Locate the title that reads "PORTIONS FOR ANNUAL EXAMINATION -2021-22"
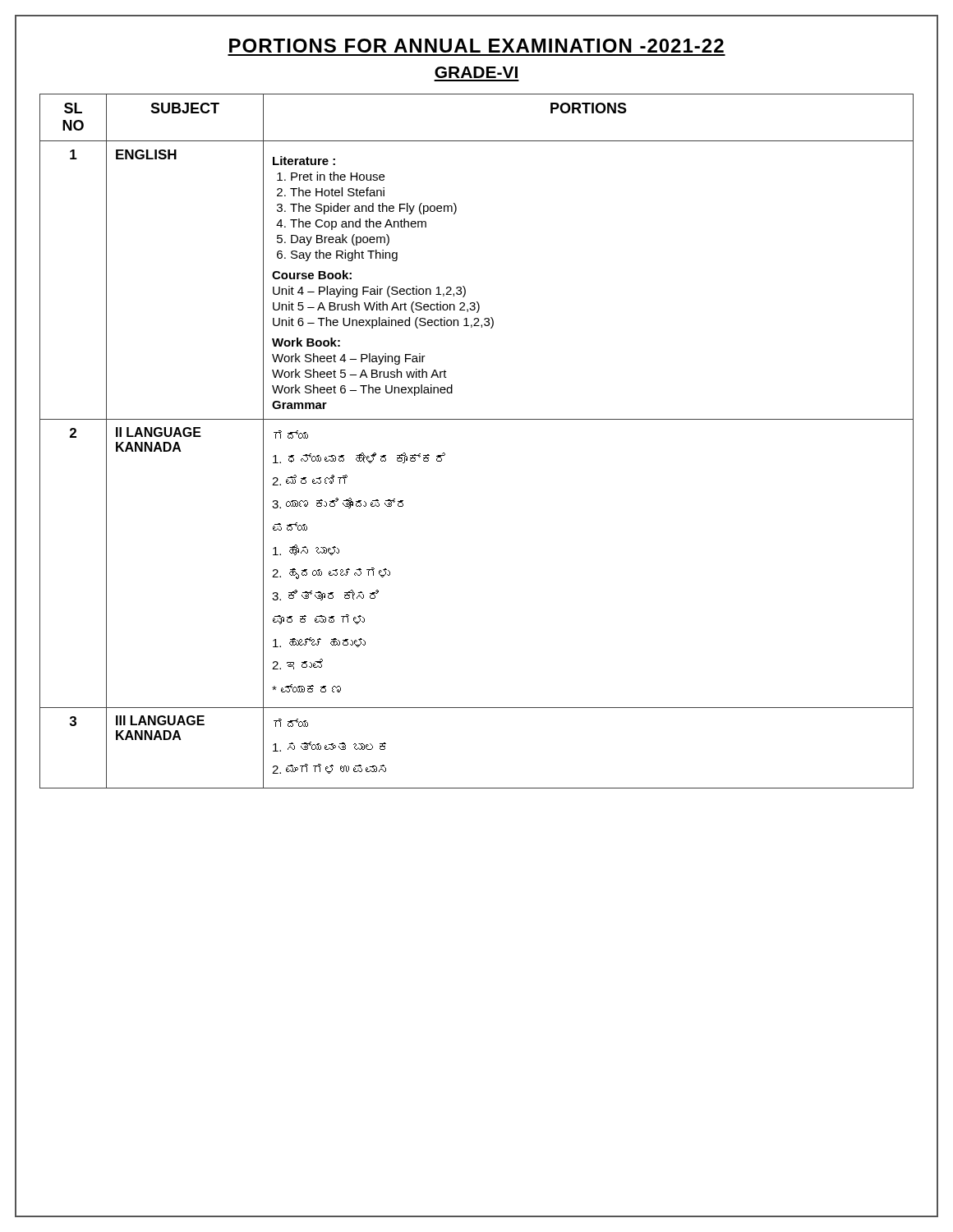Screen dimensions: 1232x953 476,46
